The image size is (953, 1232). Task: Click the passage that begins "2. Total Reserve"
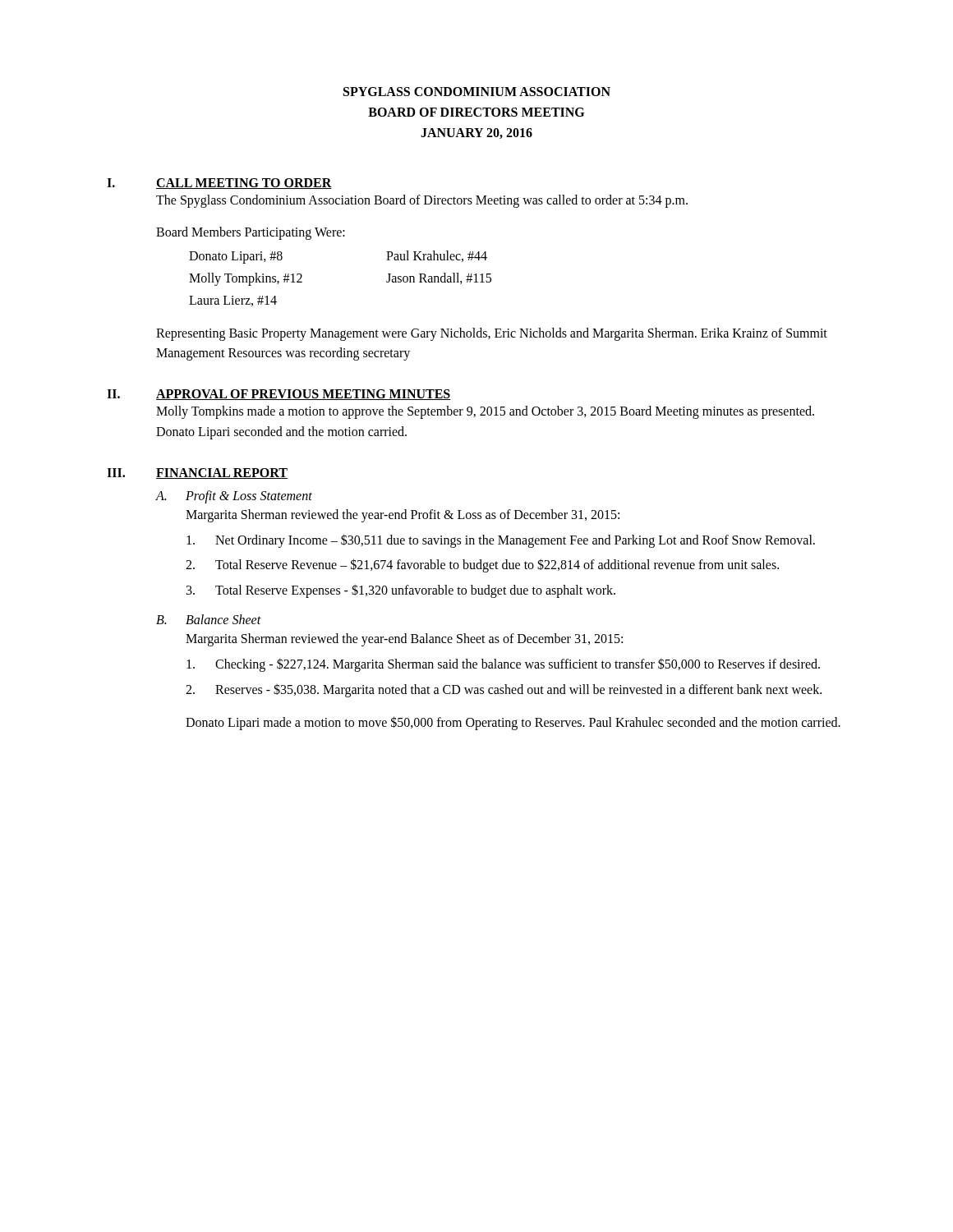coord(483,566)
